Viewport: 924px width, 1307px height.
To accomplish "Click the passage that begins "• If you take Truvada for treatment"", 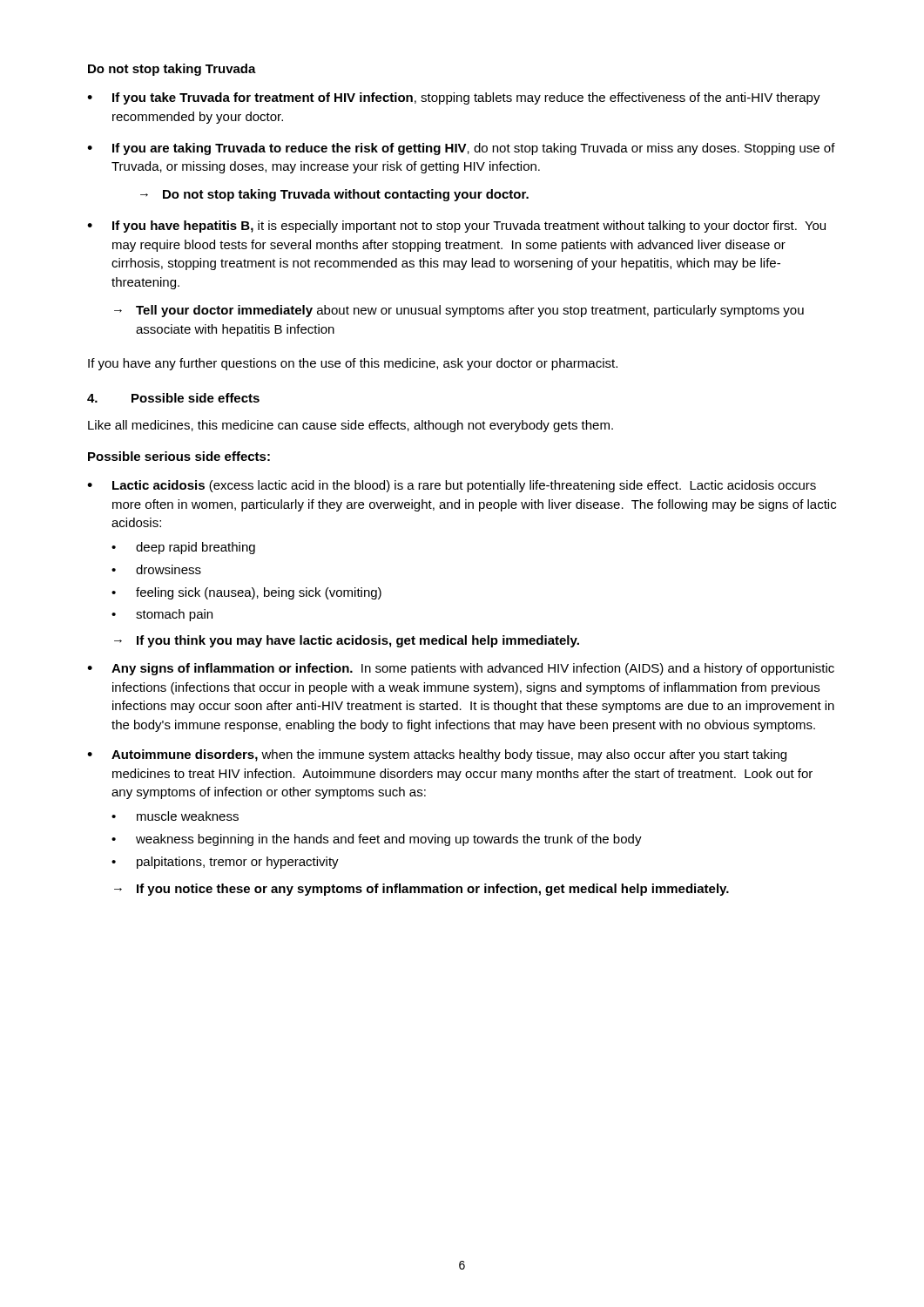I will click(x=462, y=107).
